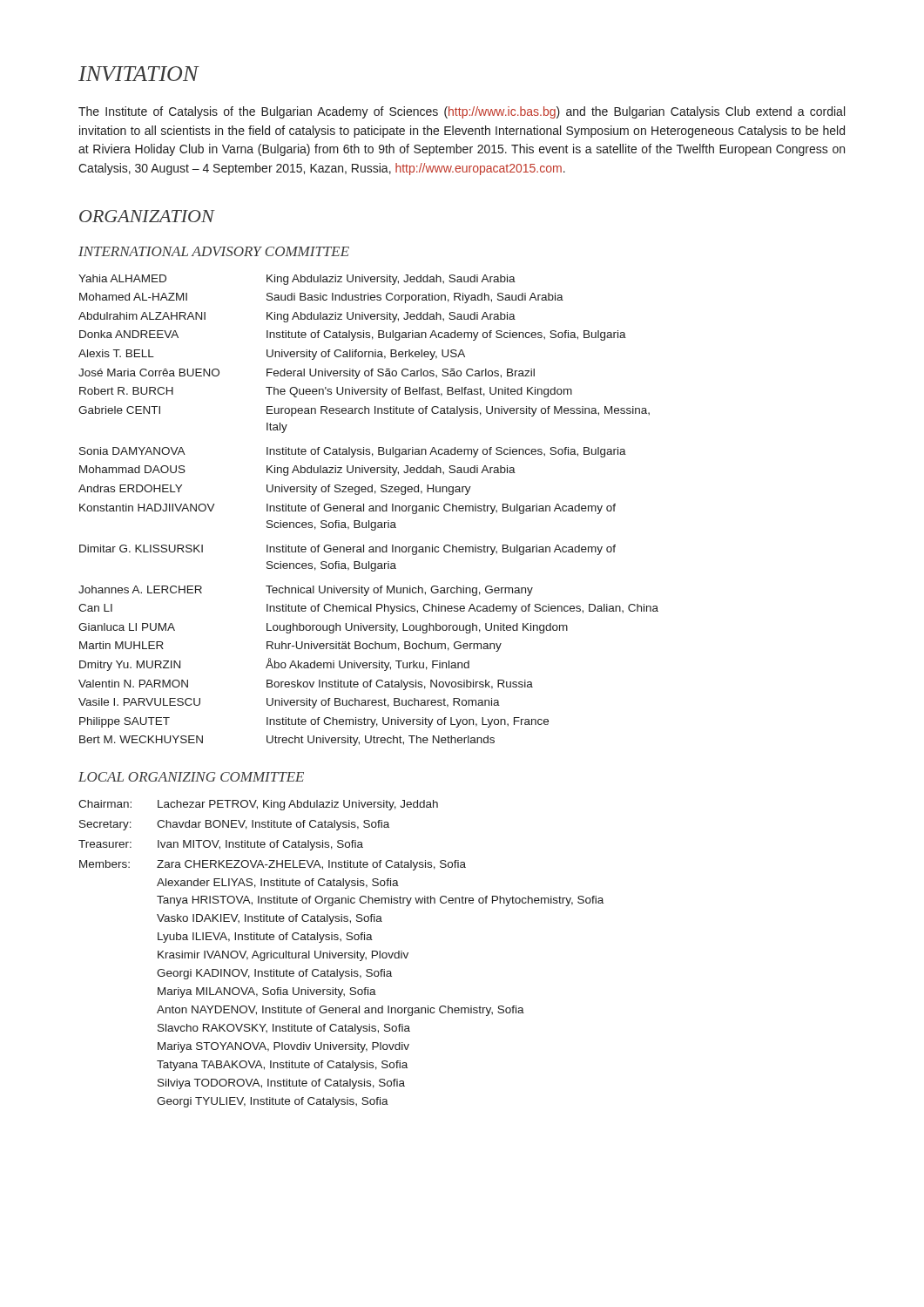Find the table that mentions "Ivan MITOV, Institute of Catalysis,"
924x1307 pixels.
pyautogui.click(x=462, y=953)
